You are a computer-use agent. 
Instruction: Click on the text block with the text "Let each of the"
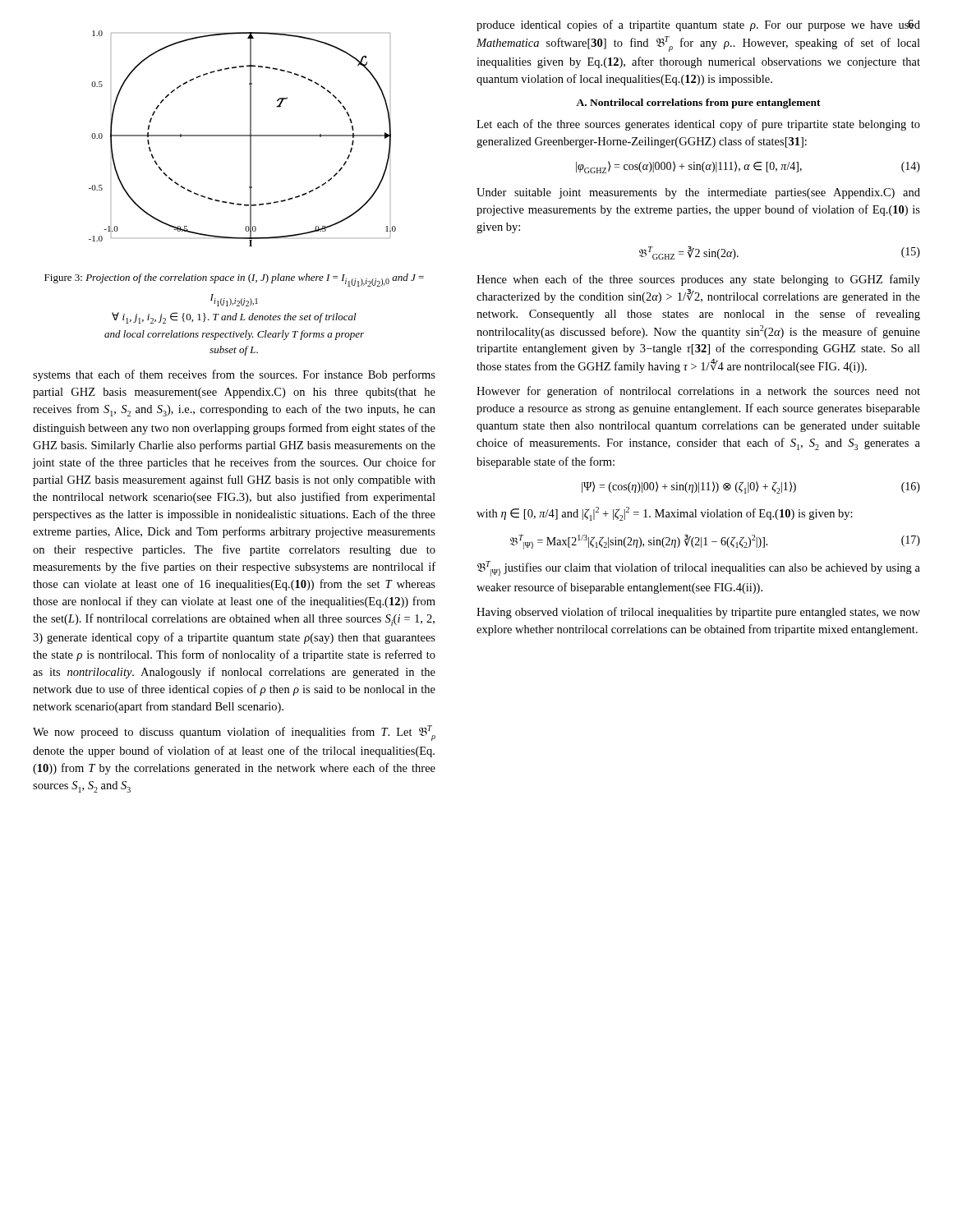click(698, 133)
